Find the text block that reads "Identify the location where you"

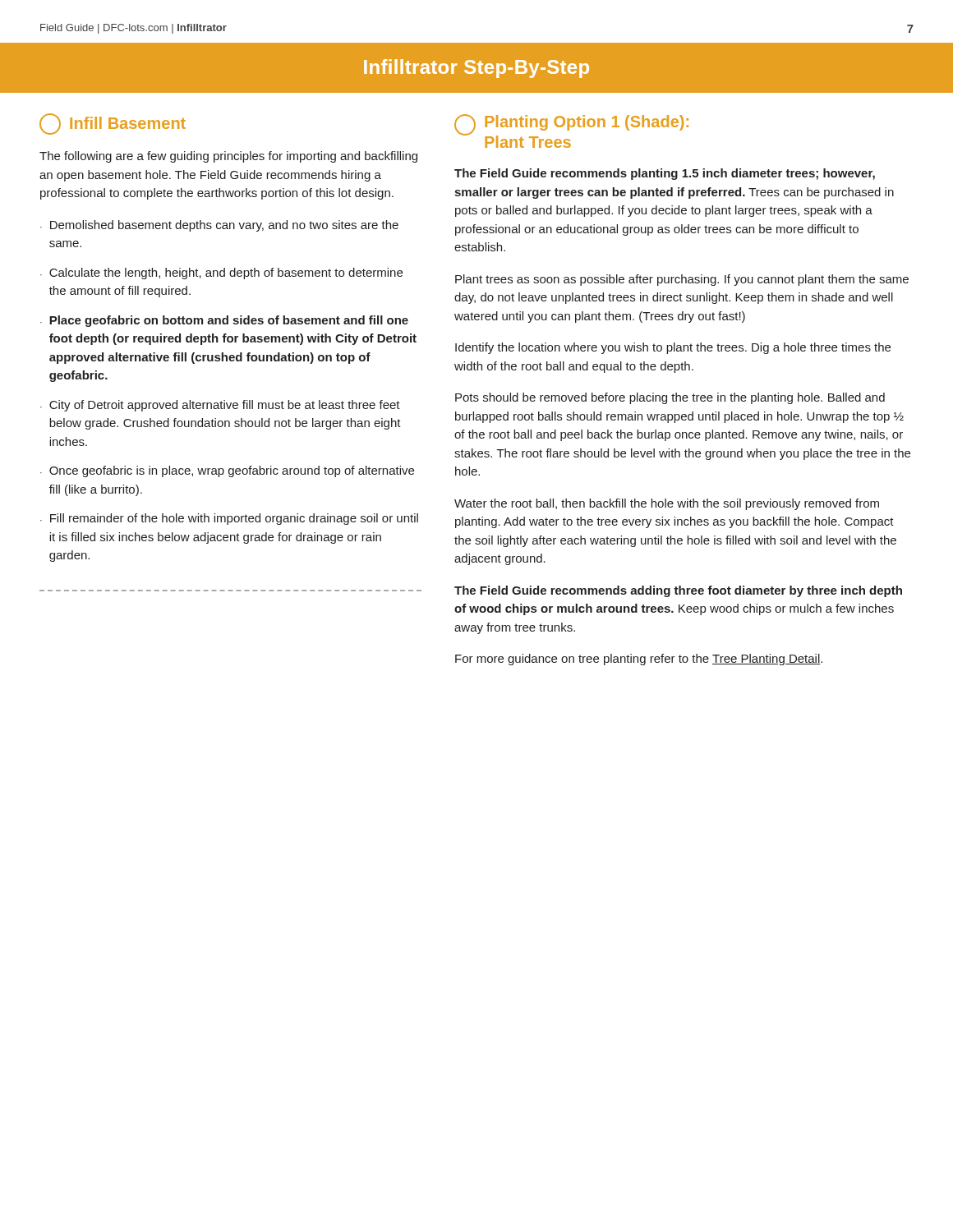pyautogui.click(x=673, y=356)
